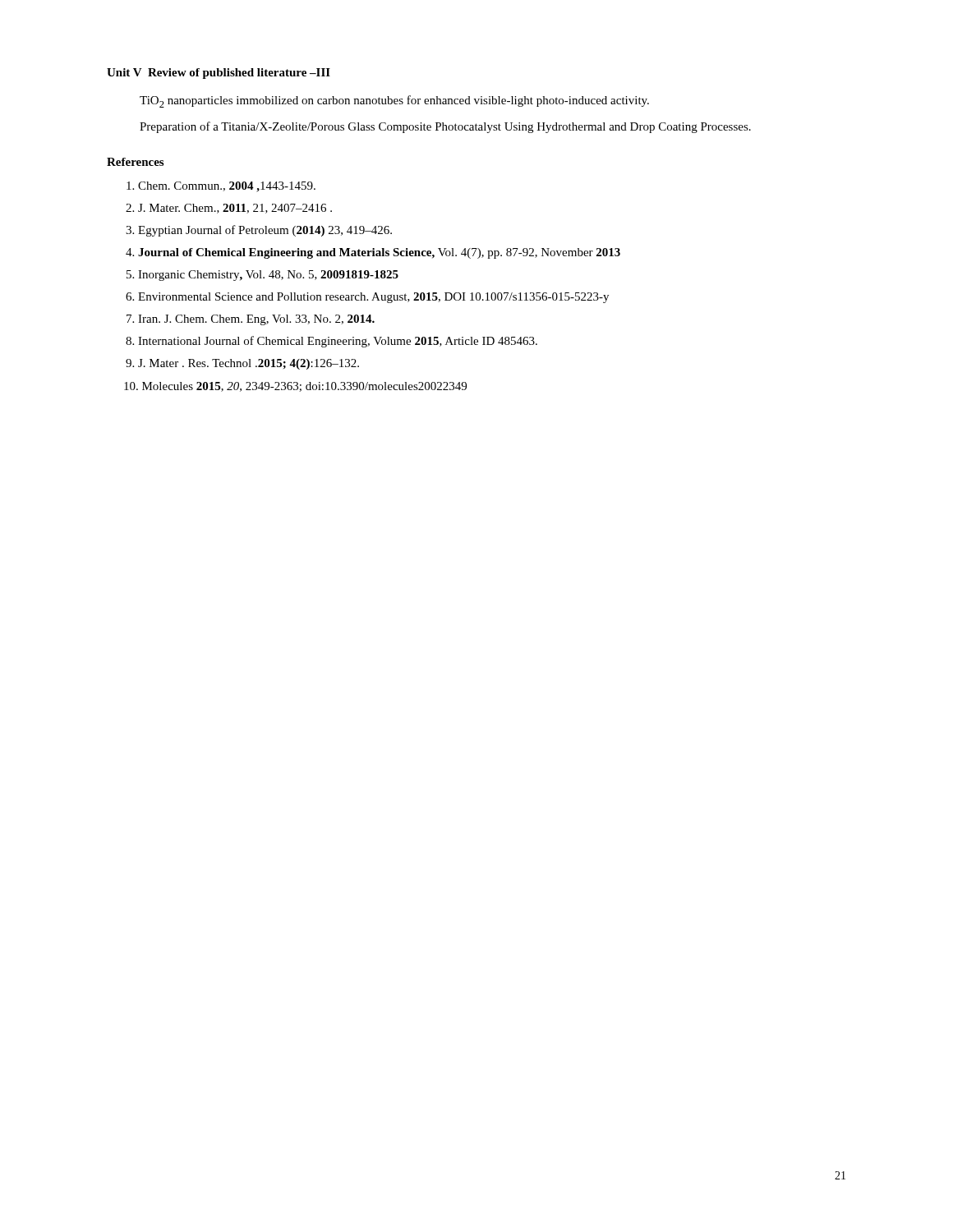
Task: Find "Inorganic Chemistry, Vol. 48, No. 5, 20091819-1825" on this page
Action: pyautogui.click(x=268, y=276)
